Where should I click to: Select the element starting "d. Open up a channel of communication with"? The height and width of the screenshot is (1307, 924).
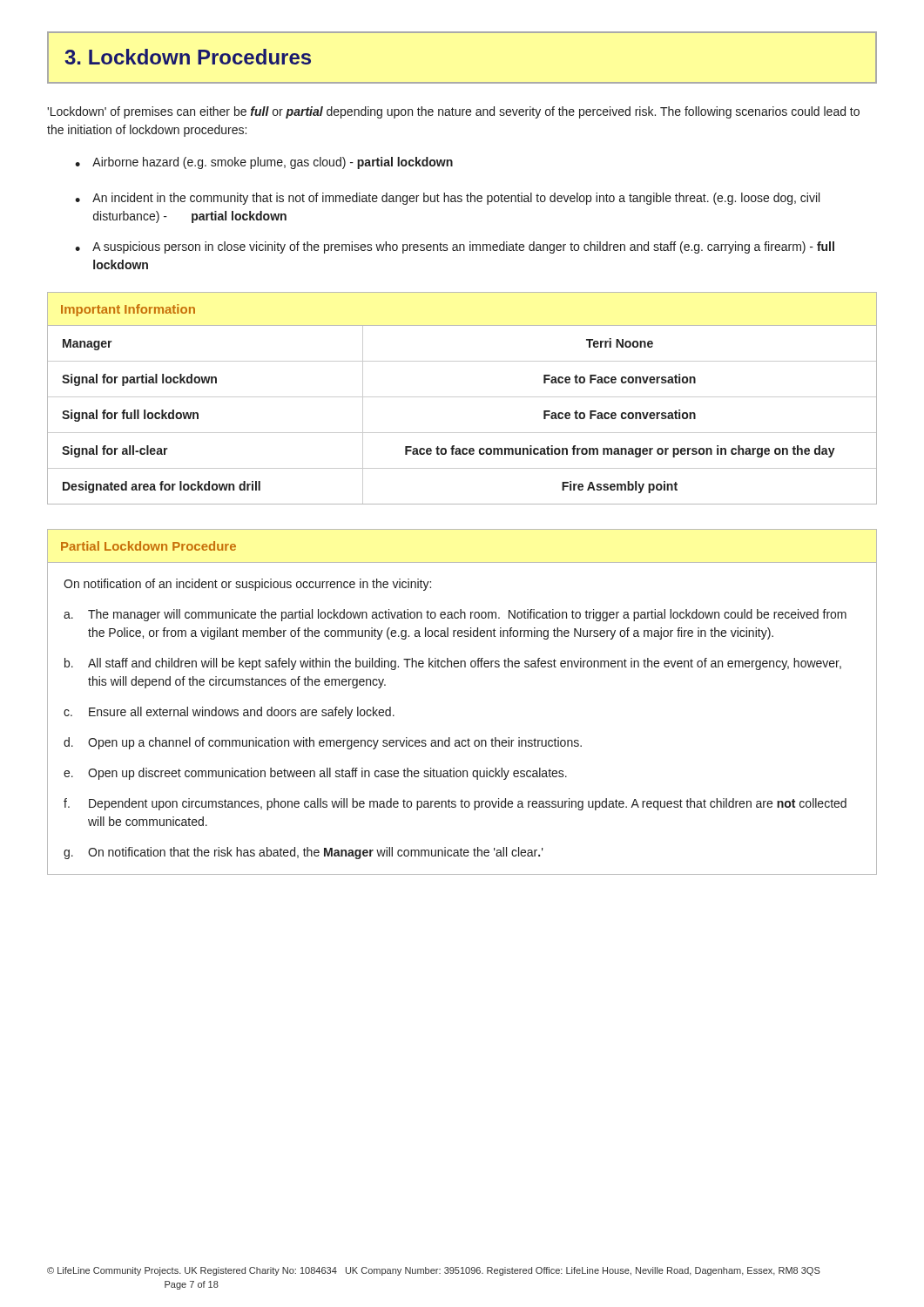click(323, 743)
